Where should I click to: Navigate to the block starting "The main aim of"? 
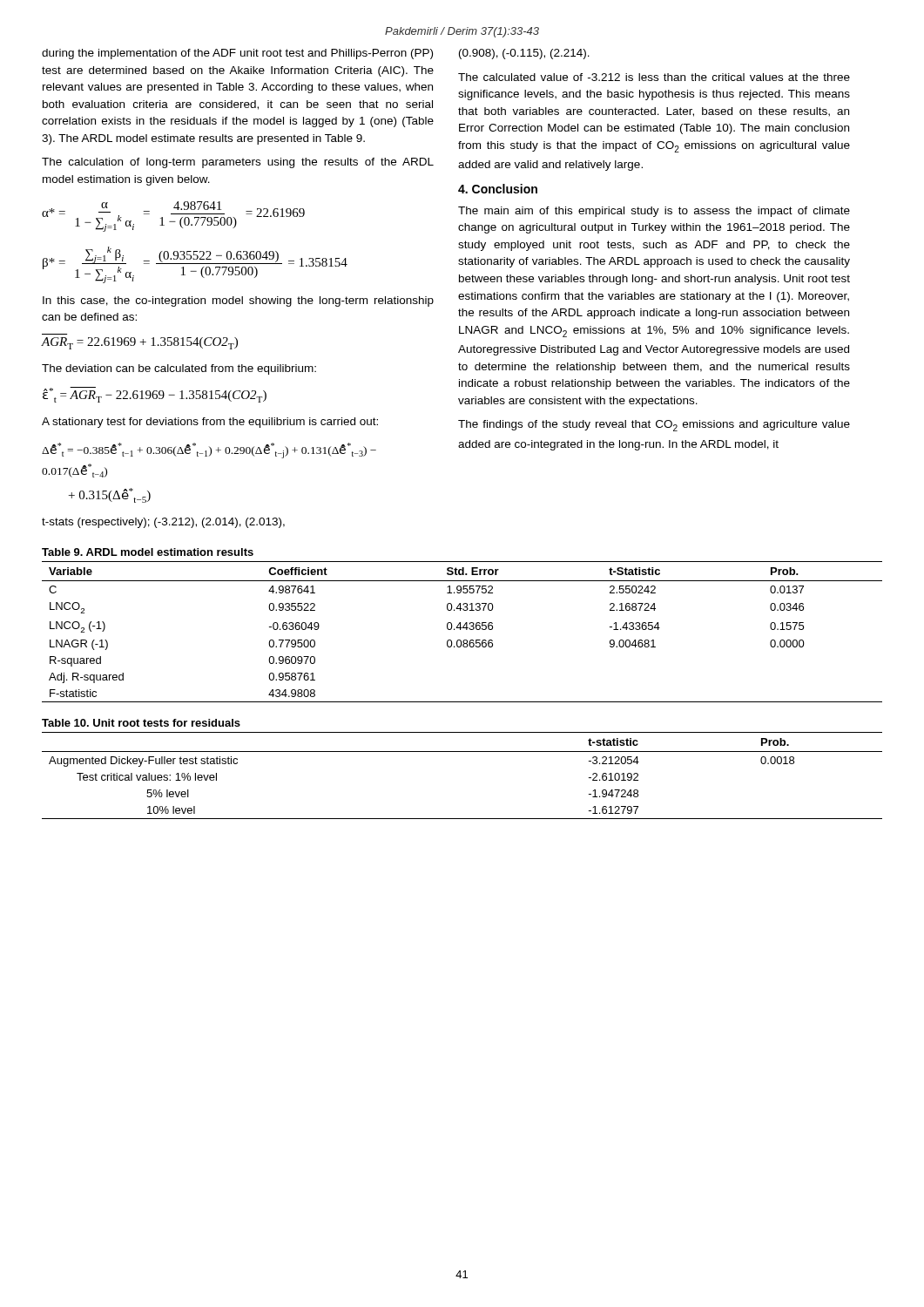coord(654,305)
